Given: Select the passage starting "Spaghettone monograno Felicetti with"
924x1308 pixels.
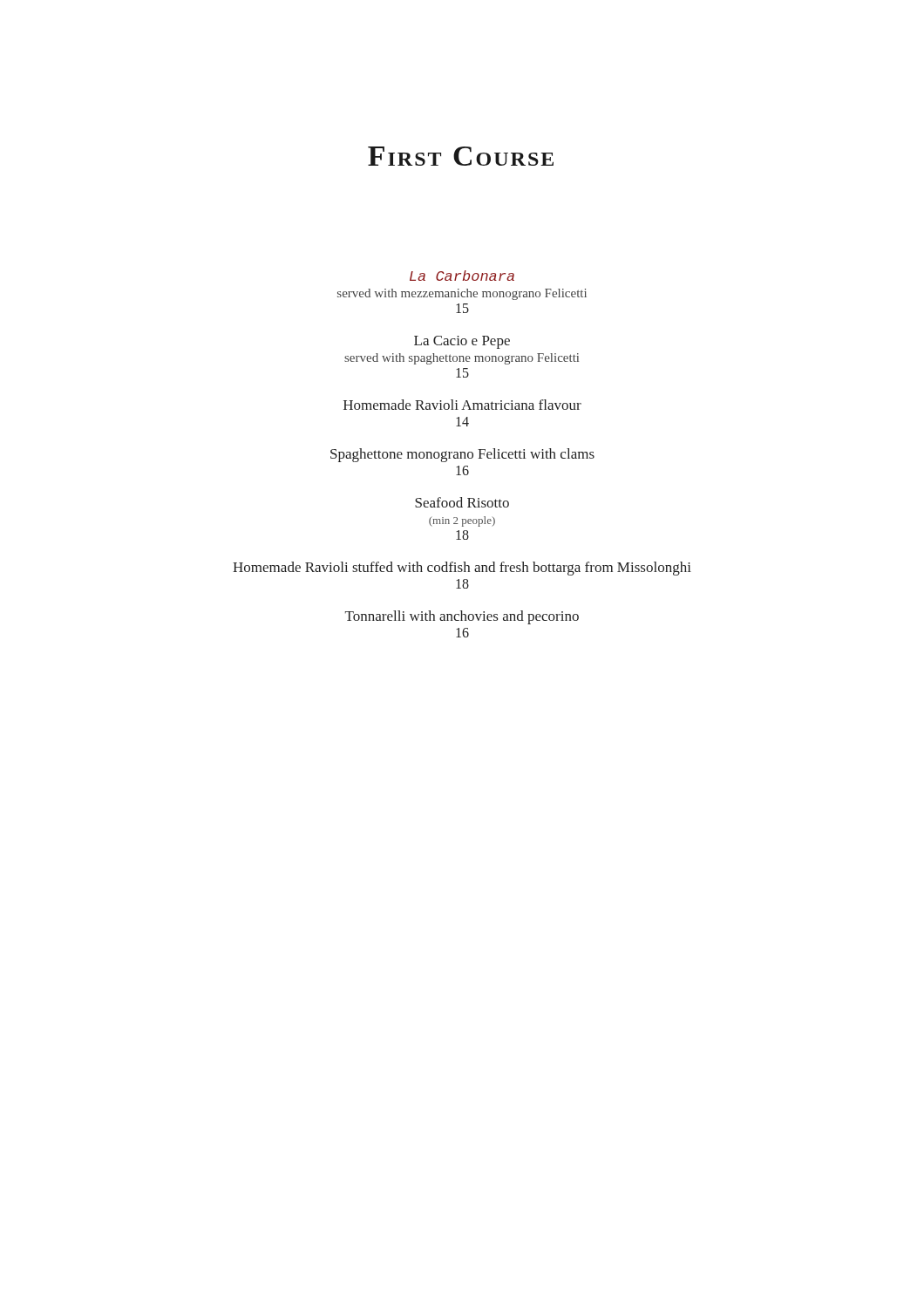Looking at the screenshot, I should [x=462, y=454].
